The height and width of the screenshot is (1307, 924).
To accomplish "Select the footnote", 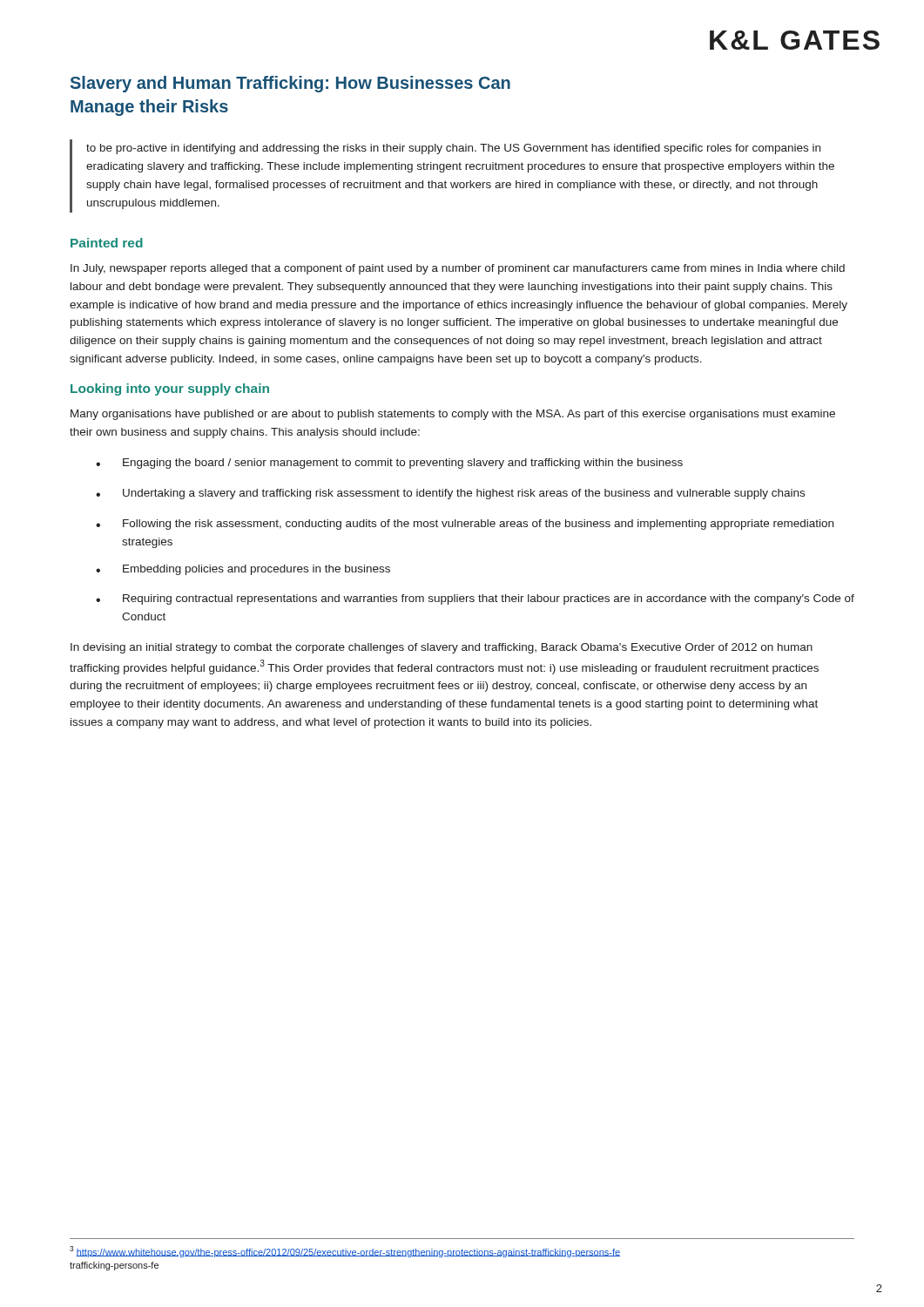I will 345,1257.
